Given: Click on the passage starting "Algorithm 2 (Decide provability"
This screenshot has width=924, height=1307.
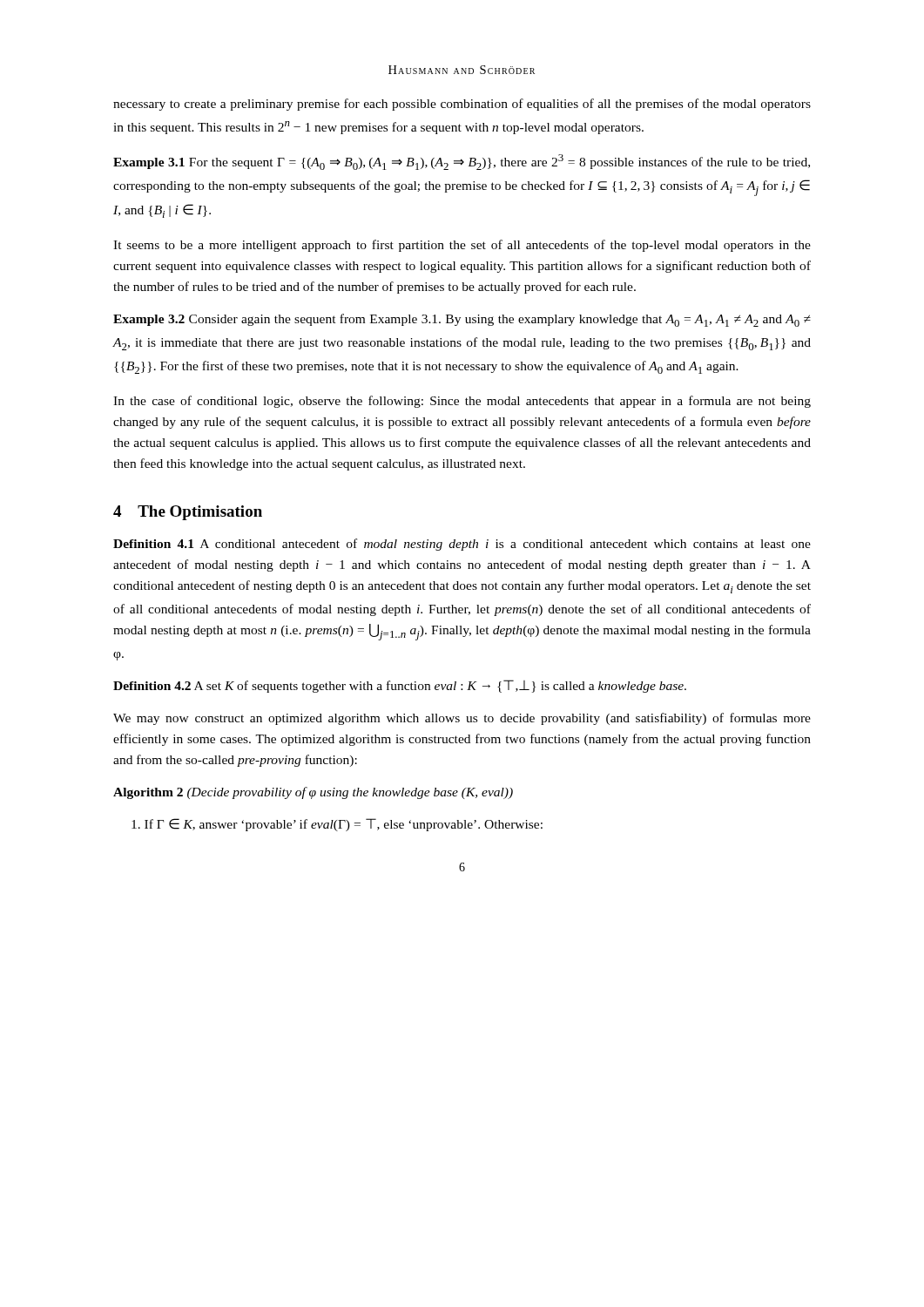Looking at the screenshot, I should 313,792.
